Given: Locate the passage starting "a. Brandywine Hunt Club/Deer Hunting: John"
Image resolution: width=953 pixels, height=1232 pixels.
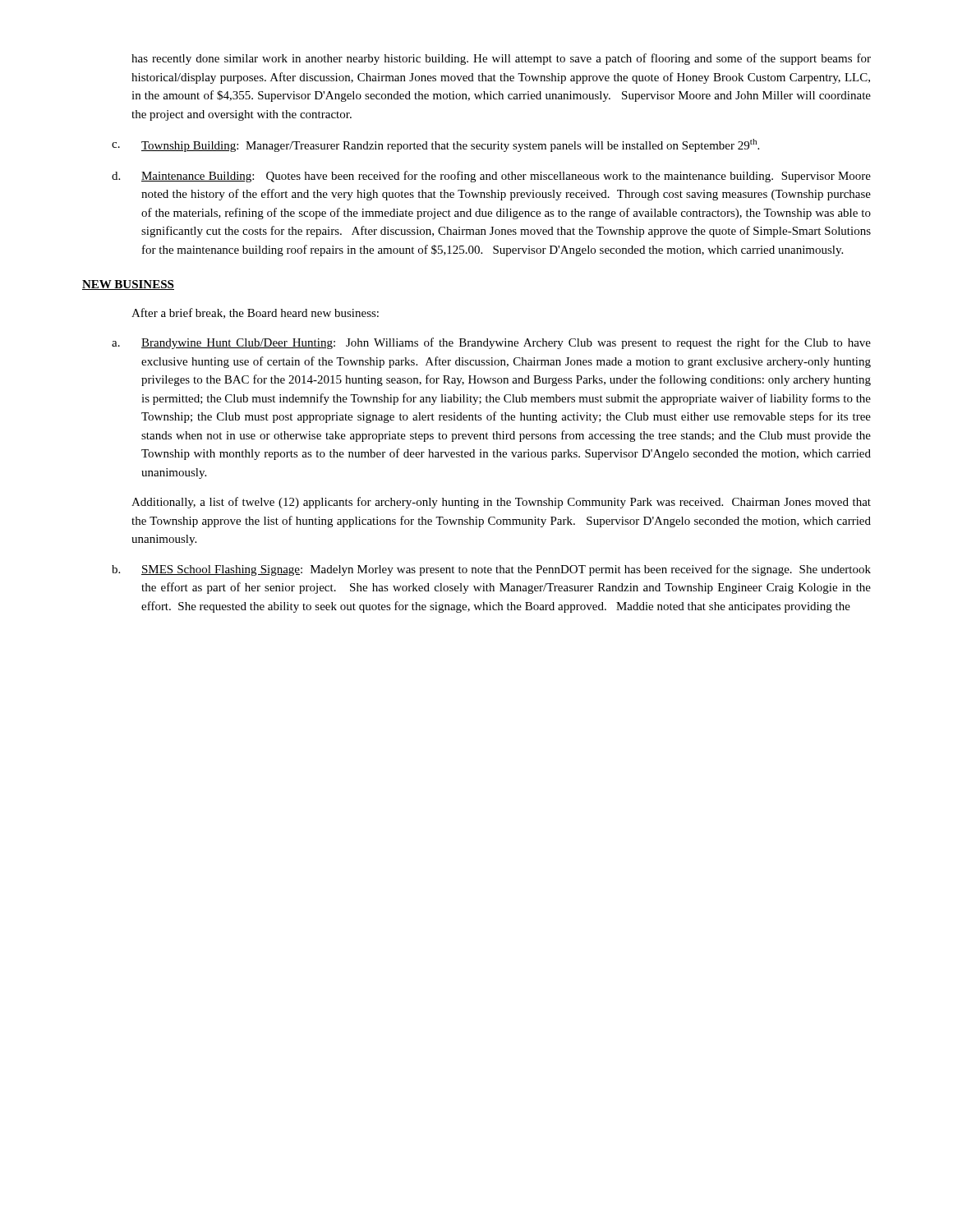Looking at the screenshot, I should pos(491,407).
